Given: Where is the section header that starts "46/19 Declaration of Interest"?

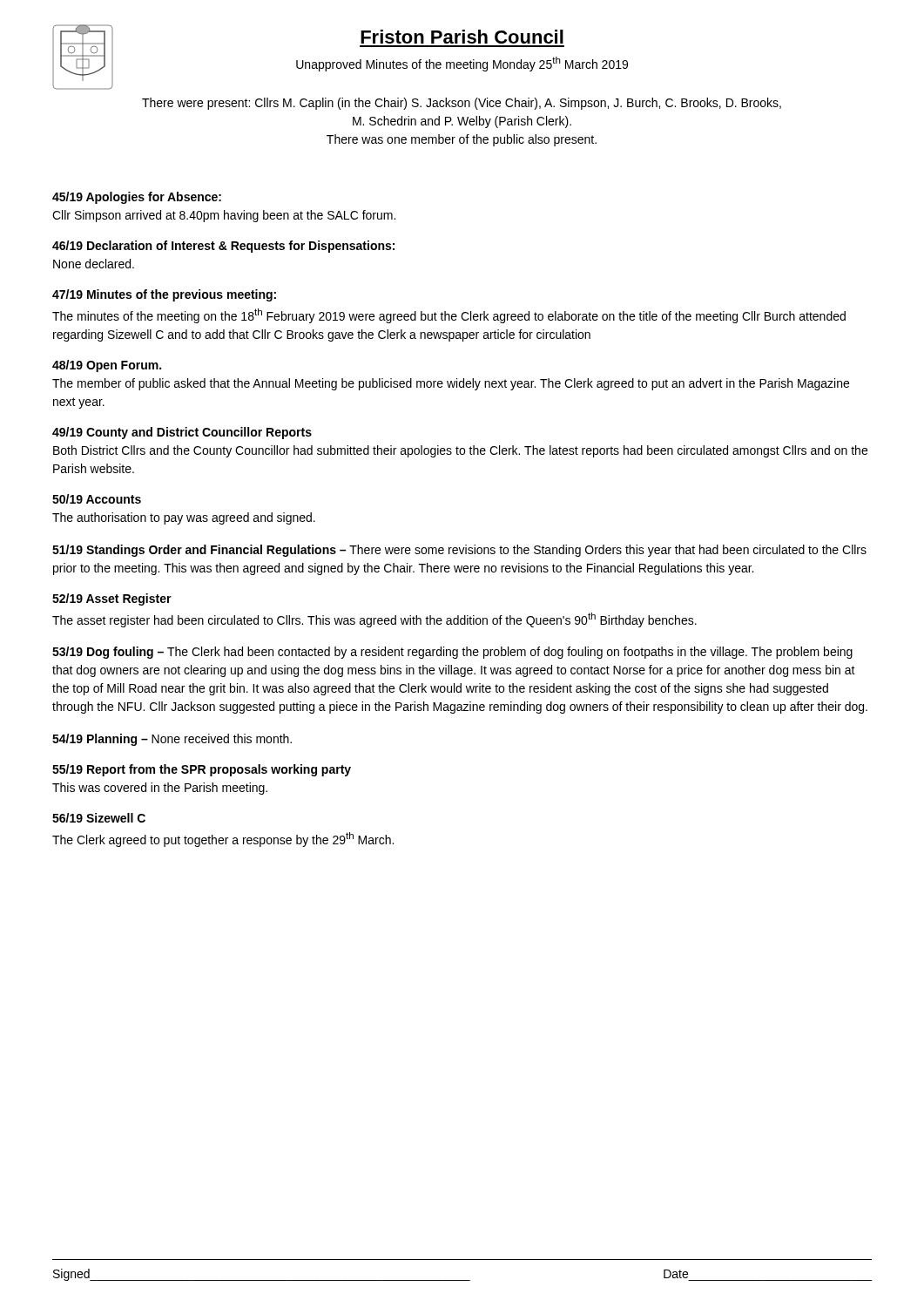Looking at the screenshot, I should click(224, 246).
